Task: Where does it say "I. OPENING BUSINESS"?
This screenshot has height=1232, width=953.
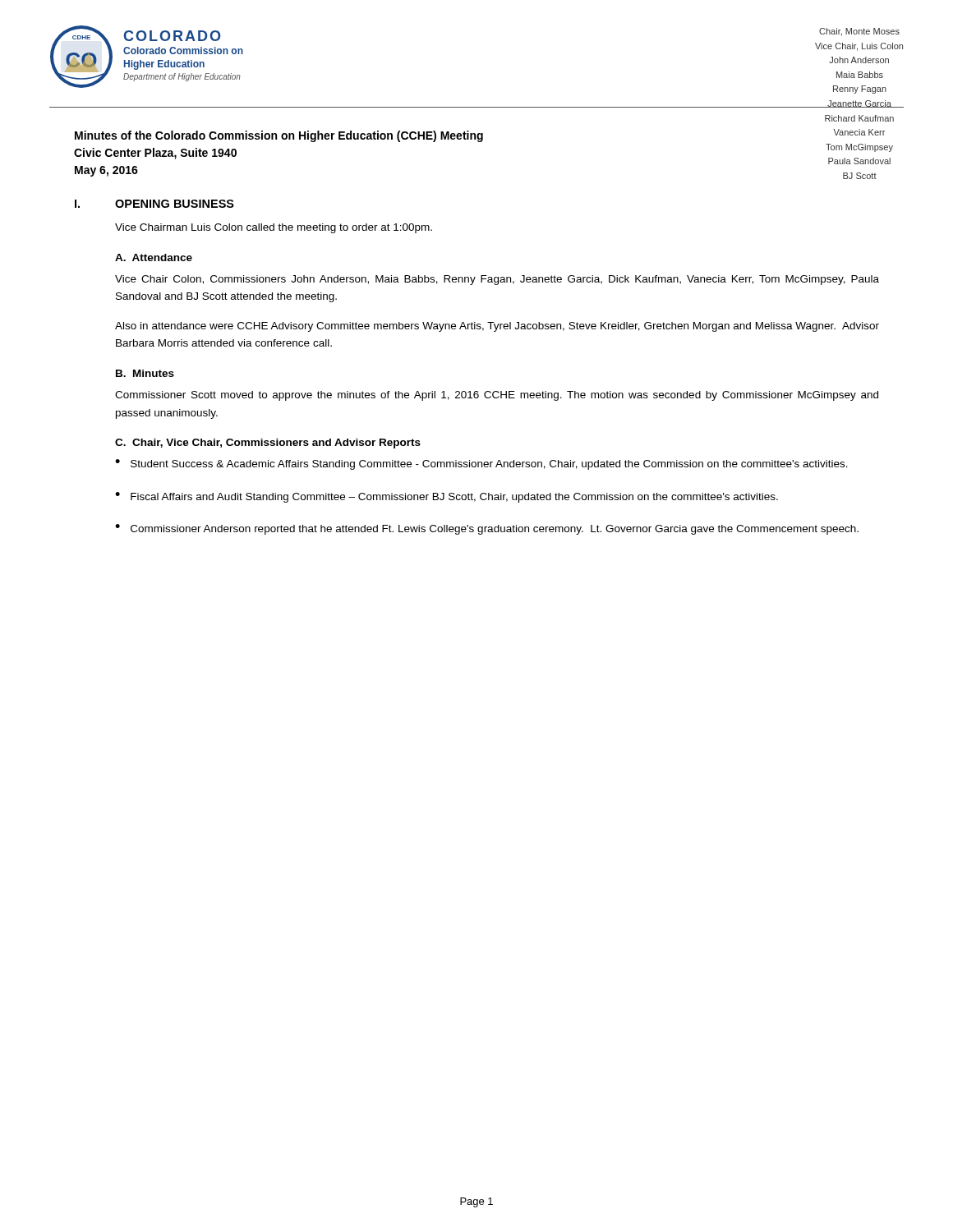Action: (154, 204)
